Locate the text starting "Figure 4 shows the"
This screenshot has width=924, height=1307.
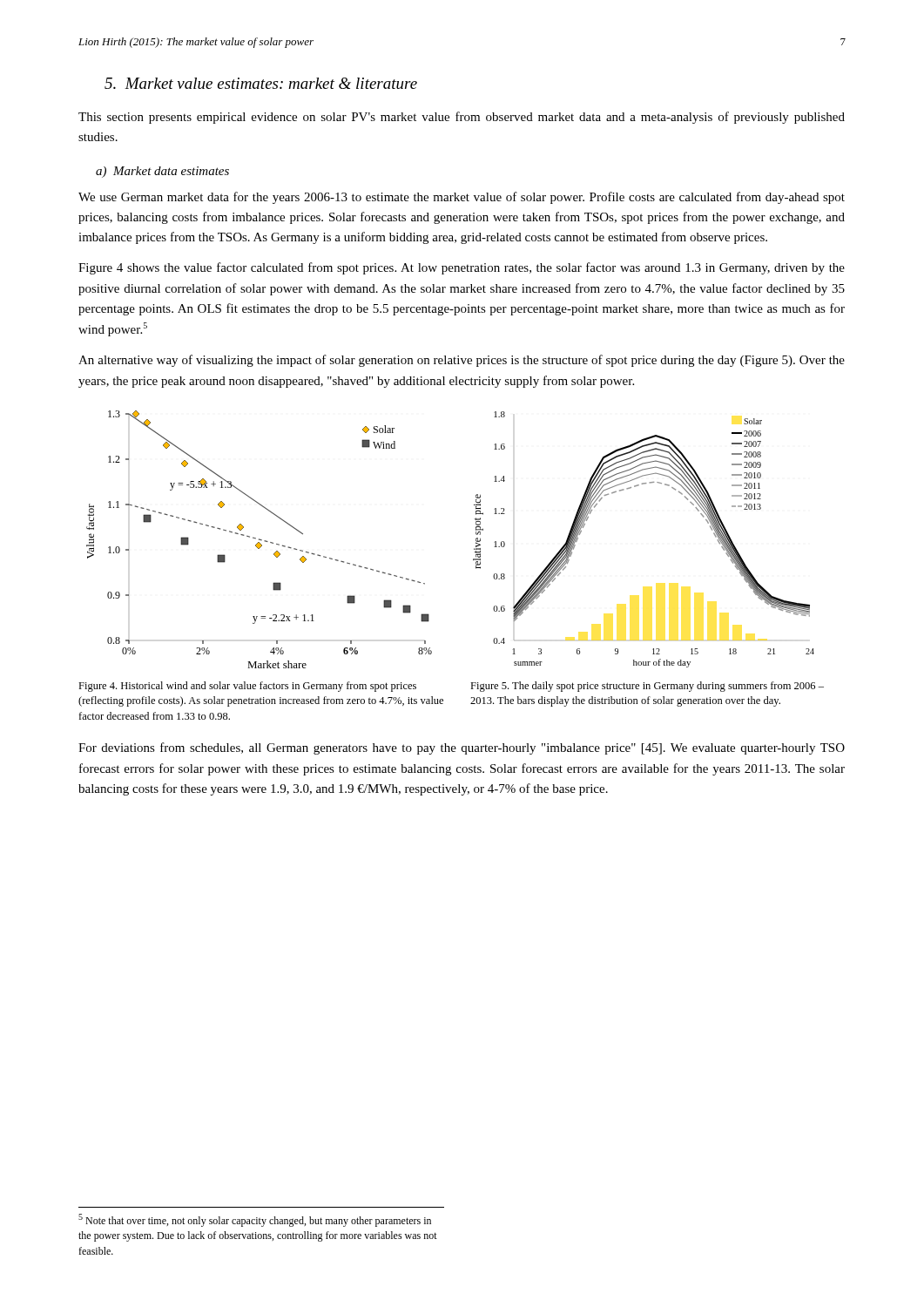tap(462, 299)
